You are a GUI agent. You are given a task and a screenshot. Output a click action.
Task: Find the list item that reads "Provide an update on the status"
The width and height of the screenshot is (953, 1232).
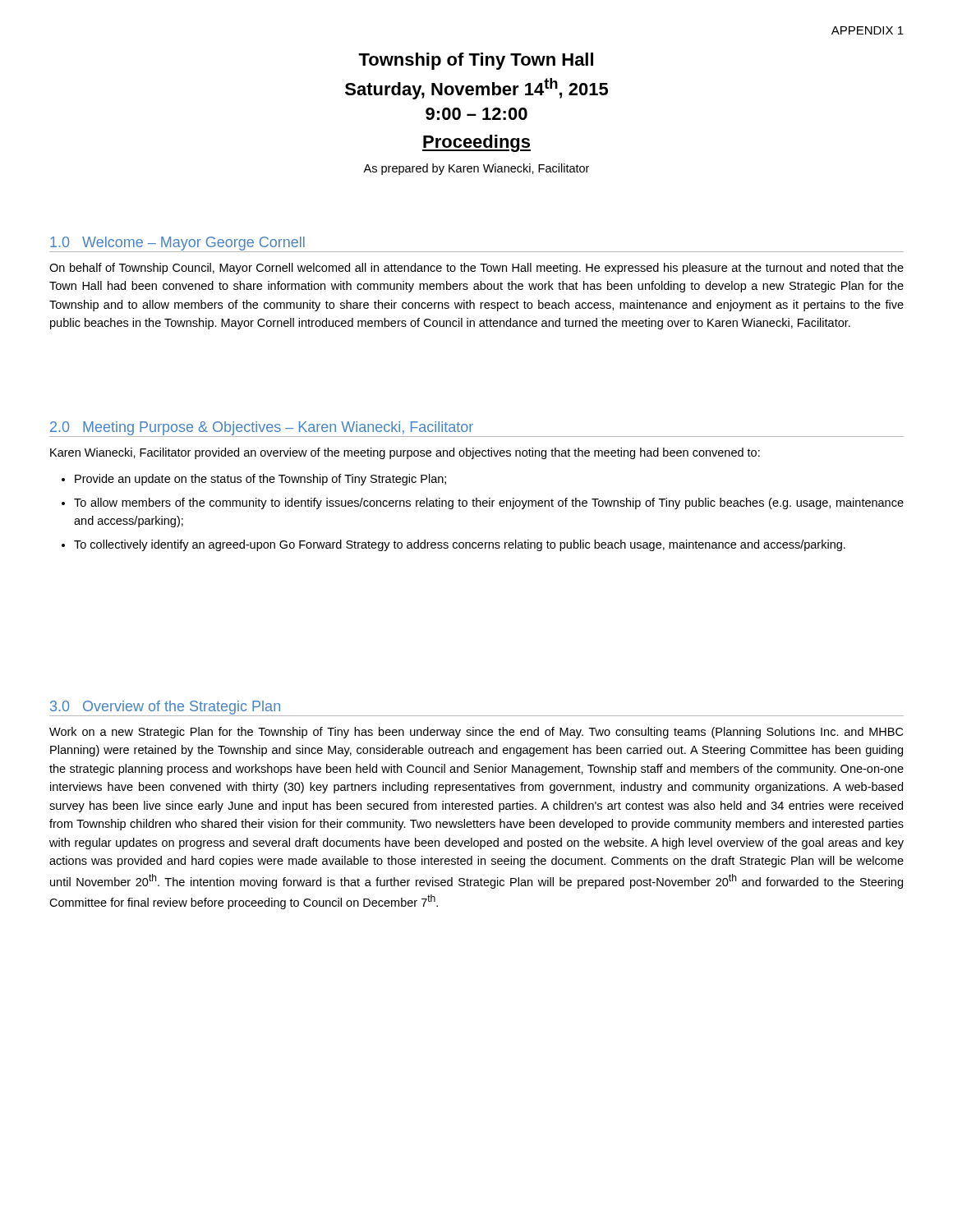pyautogui.click(x=261, y=479)
